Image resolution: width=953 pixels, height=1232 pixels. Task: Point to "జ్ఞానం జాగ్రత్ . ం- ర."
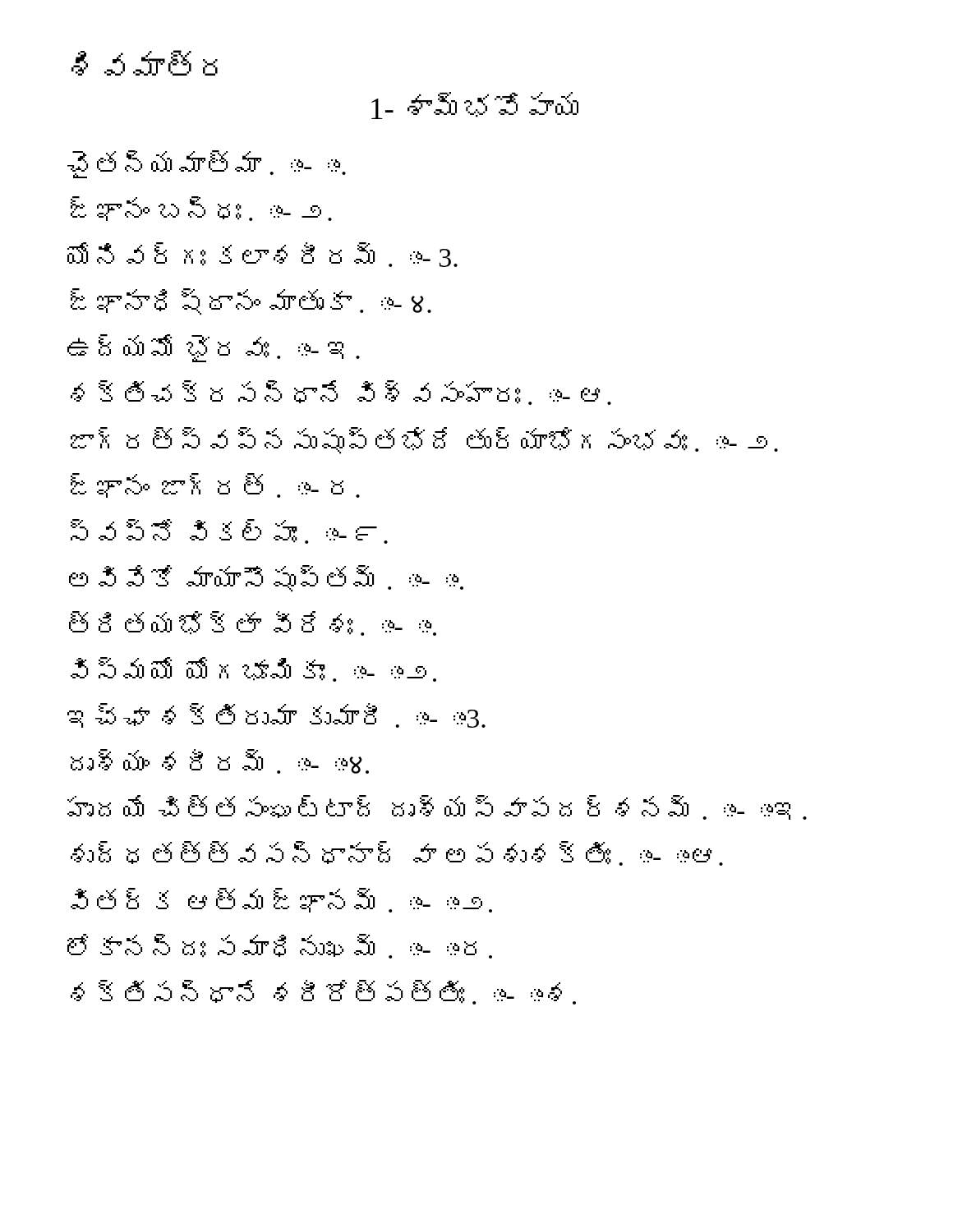214,488
